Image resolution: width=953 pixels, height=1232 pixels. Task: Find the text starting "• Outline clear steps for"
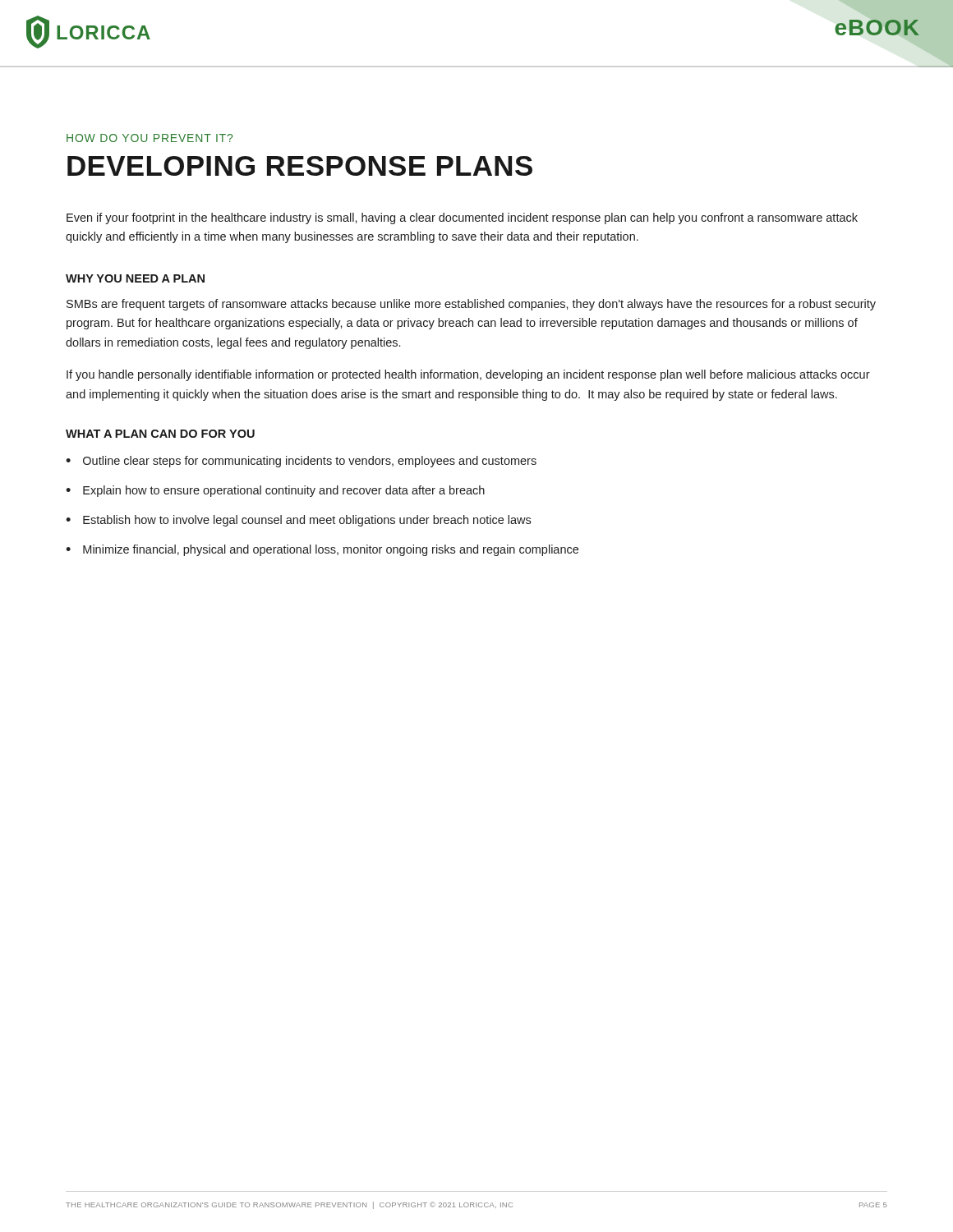301,463
